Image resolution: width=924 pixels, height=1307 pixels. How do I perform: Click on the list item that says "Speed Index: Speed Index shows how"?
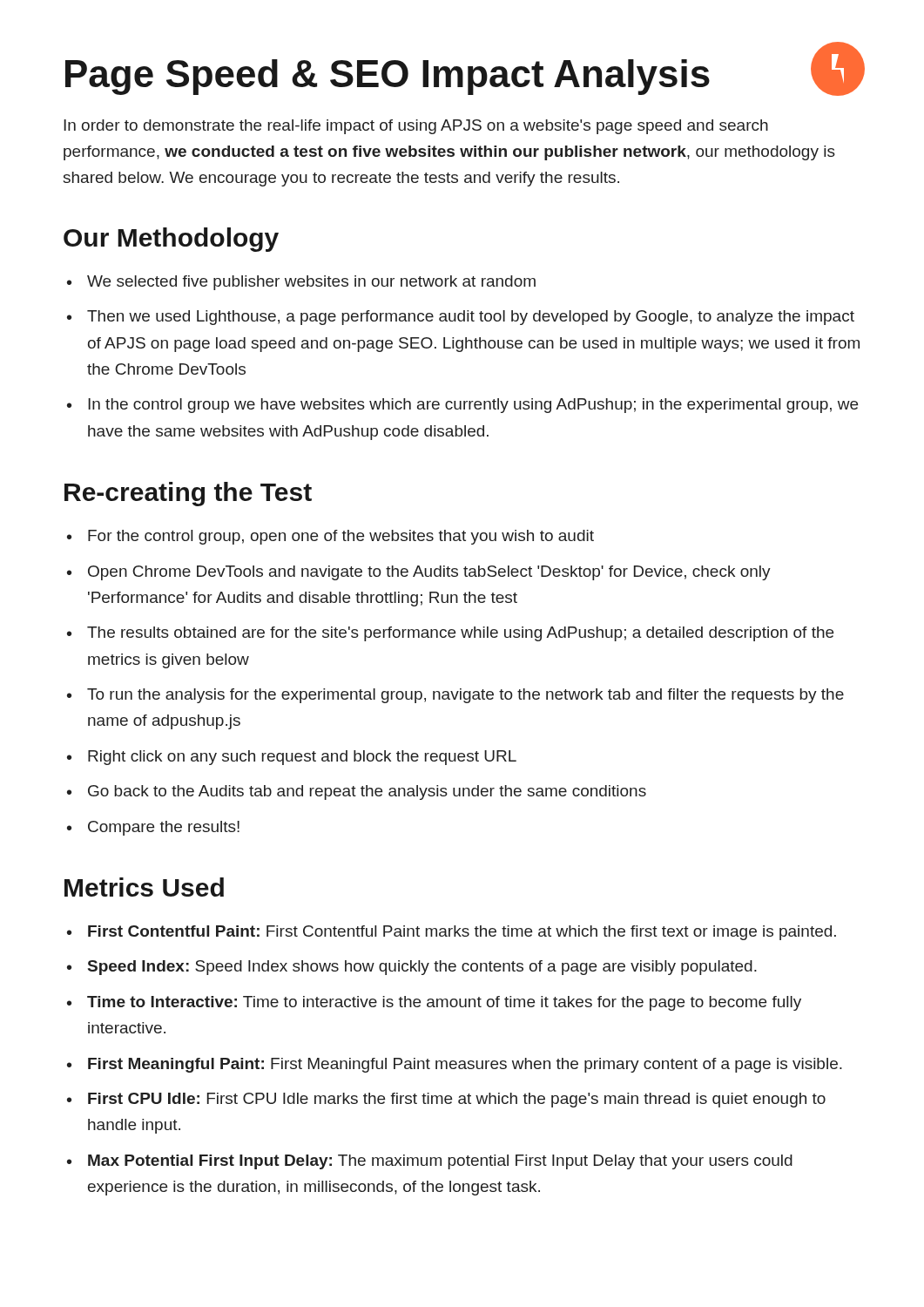pyautogui.click(x=462, y=967)
